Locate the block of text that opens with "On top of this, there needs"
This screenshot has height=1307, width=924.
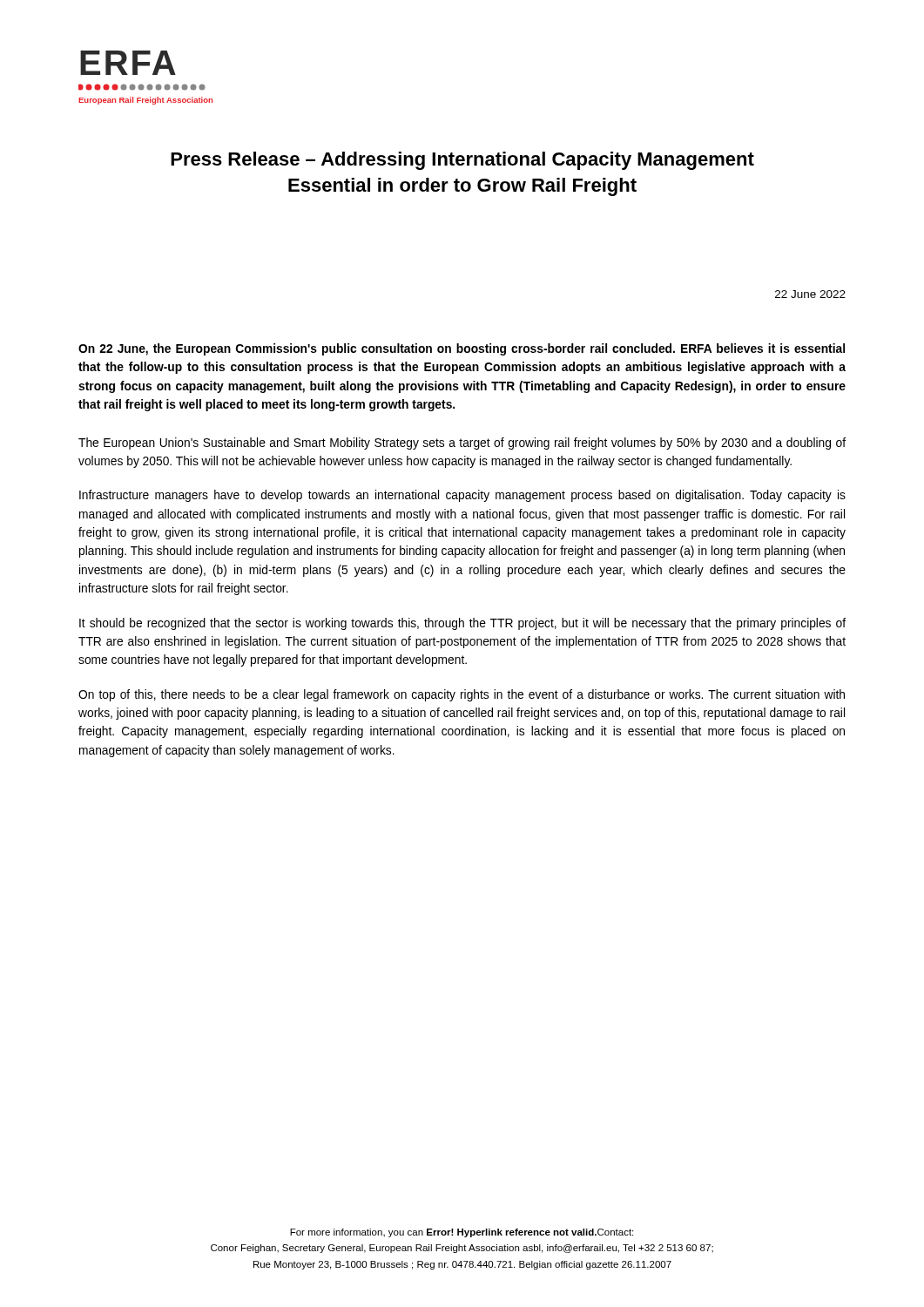click(462, 723)
